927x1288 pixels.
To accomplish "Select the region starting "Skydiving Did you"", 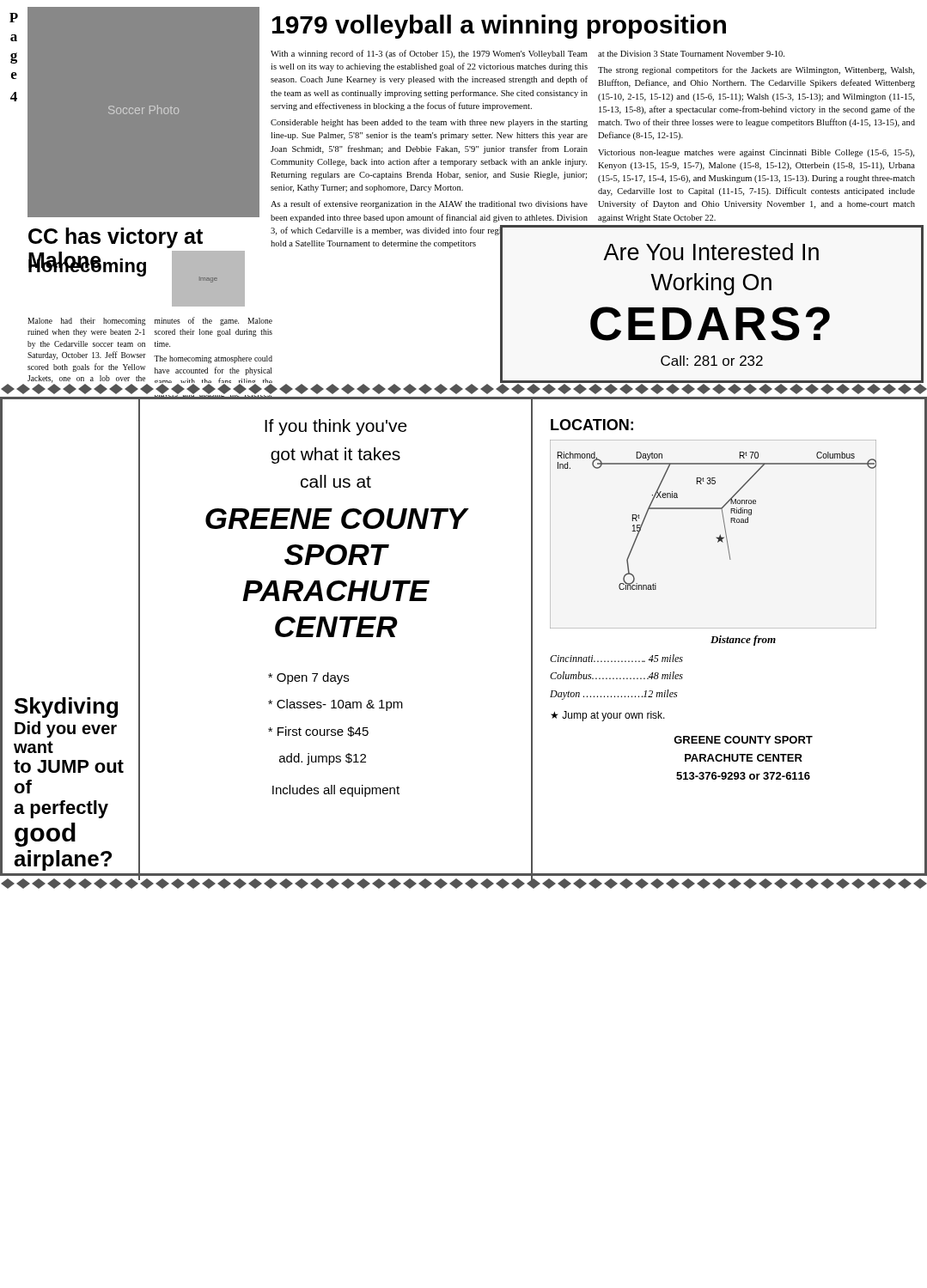I will pyautogui.click(x=77, y=783).
